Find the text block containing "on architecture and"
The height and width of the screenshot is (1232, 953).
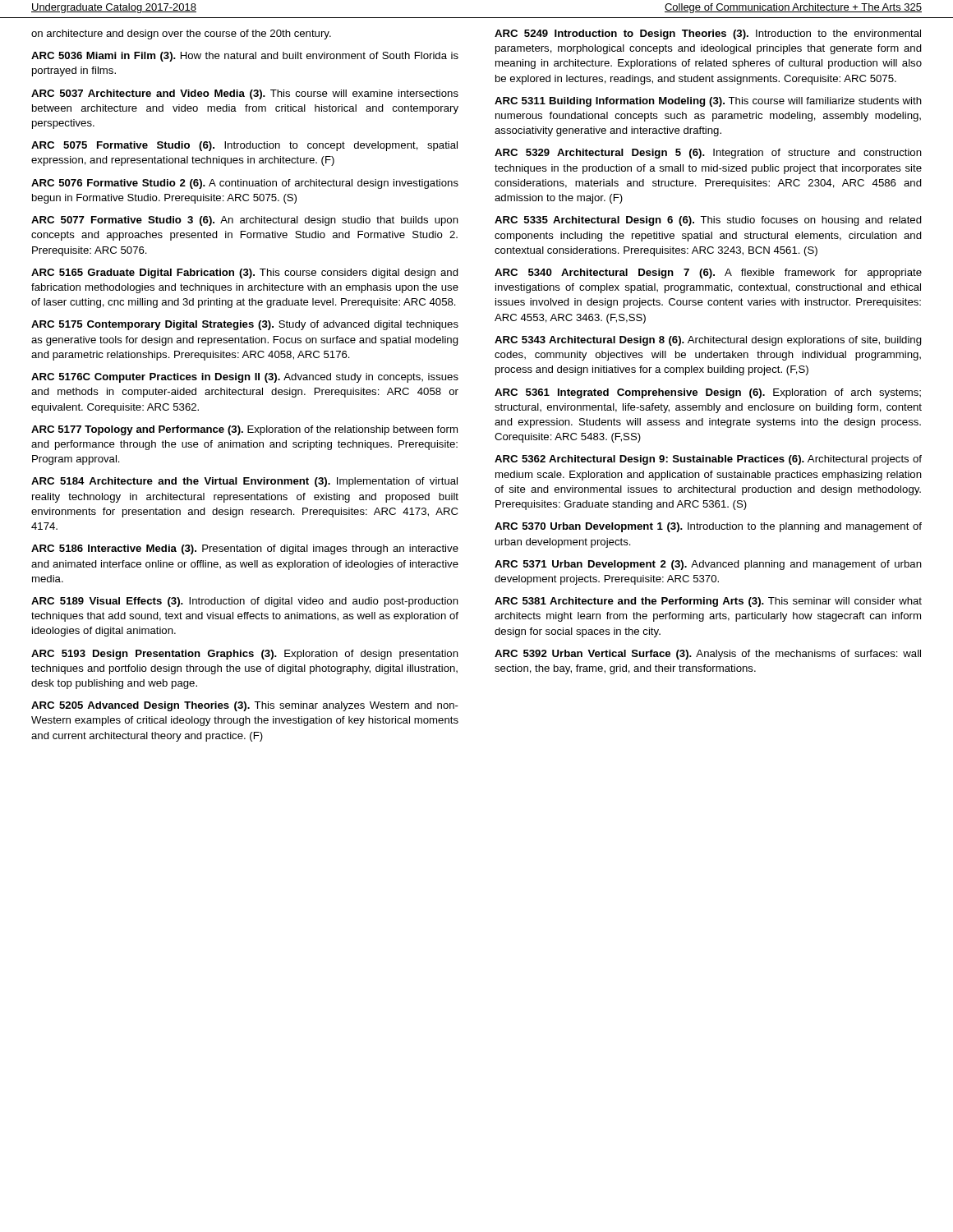tap(245, 34)
